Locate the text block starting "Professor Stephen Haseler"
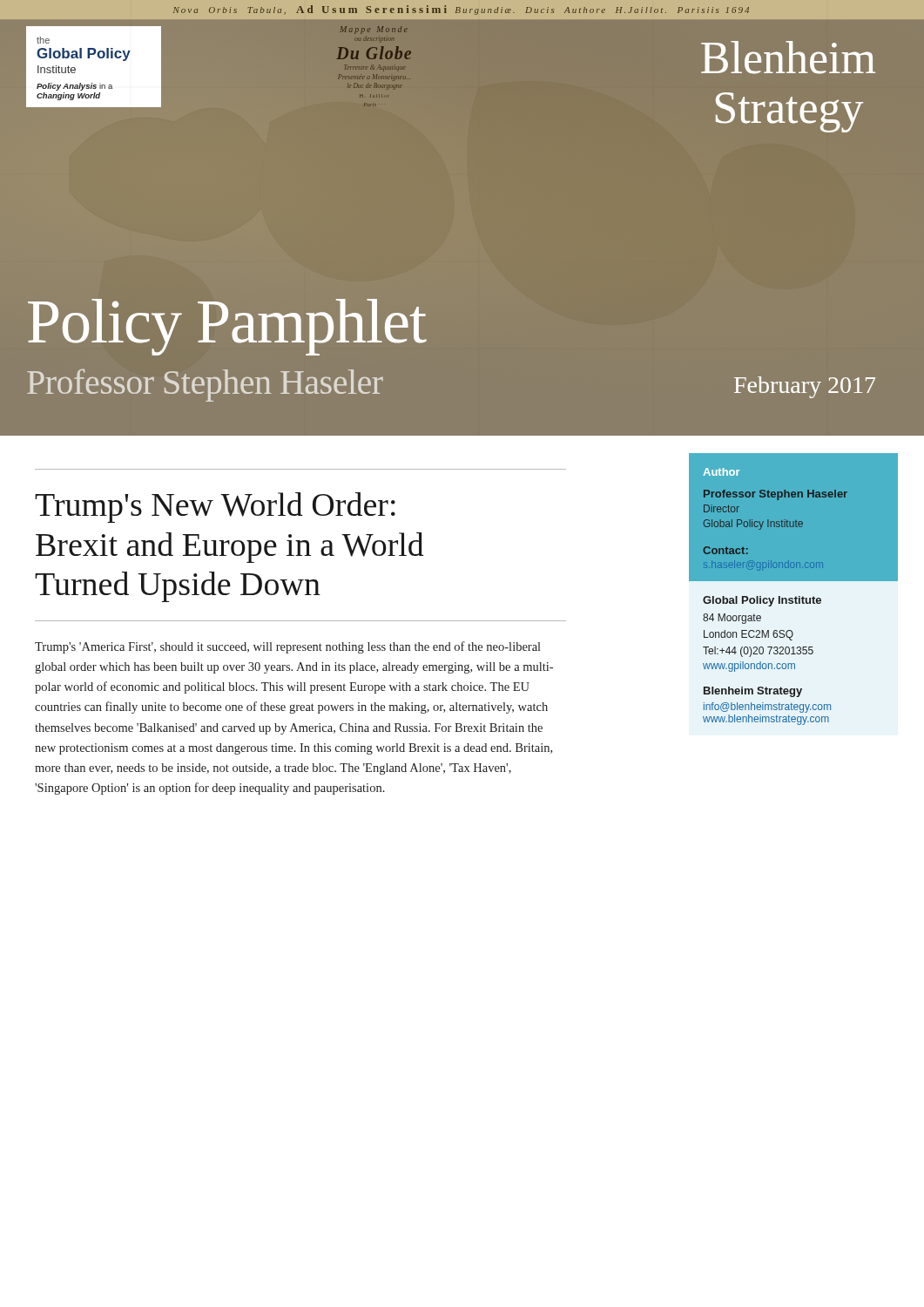Image resolution: width=924 pixels, height=1307 pixels. [x=204, y=382]
